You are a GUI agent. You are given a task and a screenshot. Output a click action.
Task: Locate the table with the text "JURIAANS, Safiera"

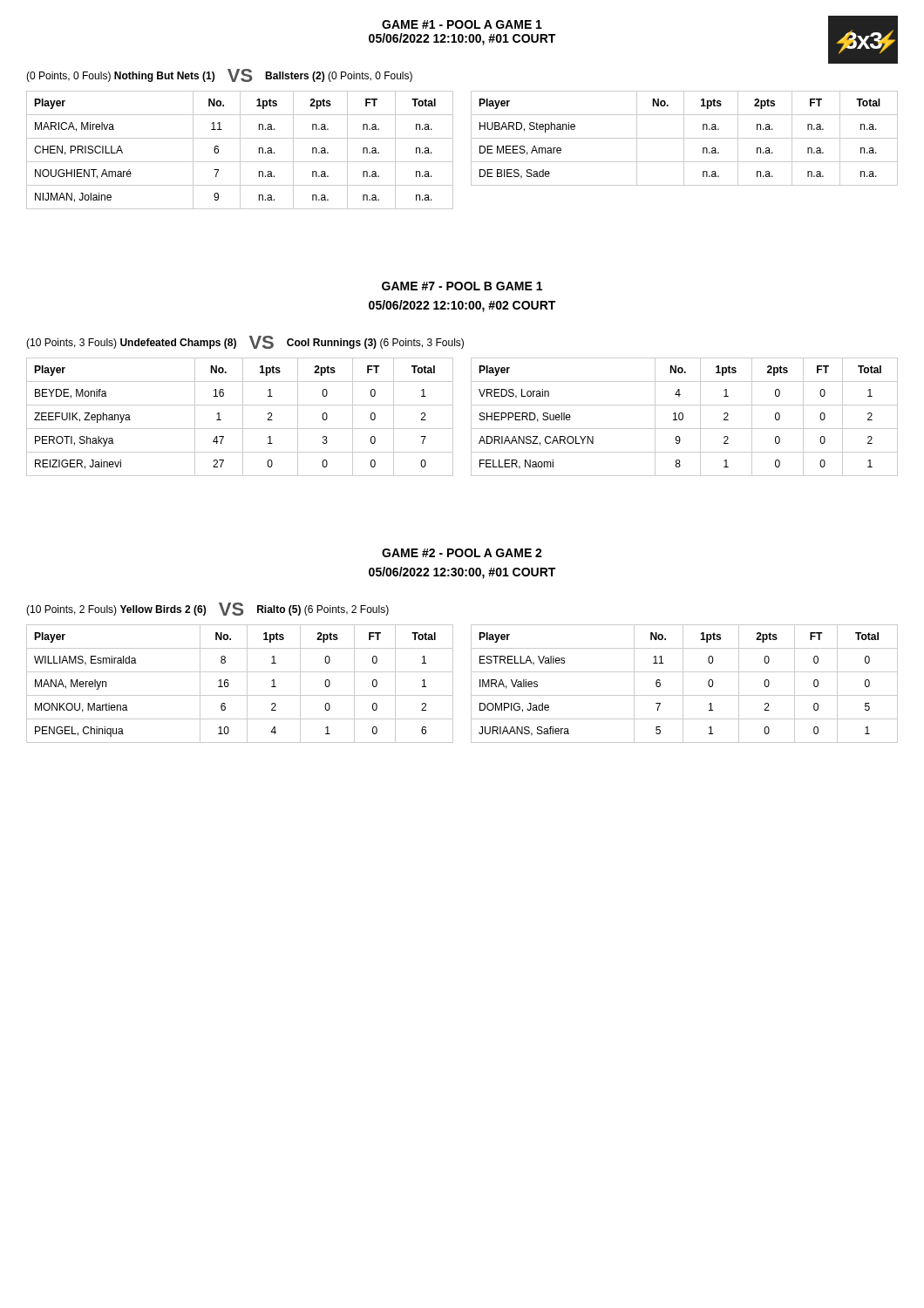tap(684, 684)
